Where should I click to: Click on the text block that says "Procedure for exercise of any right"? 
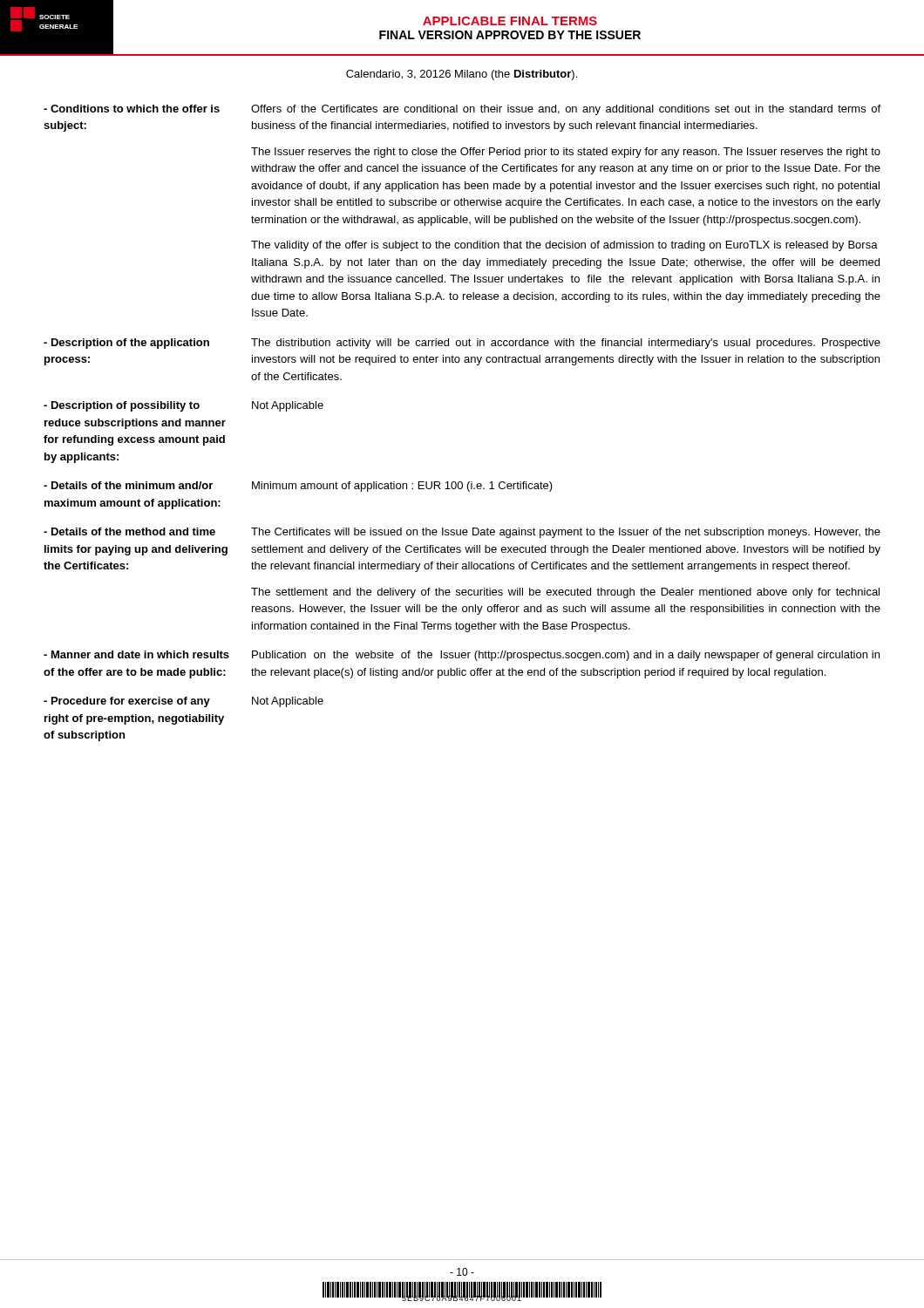(x=134, y=718)
